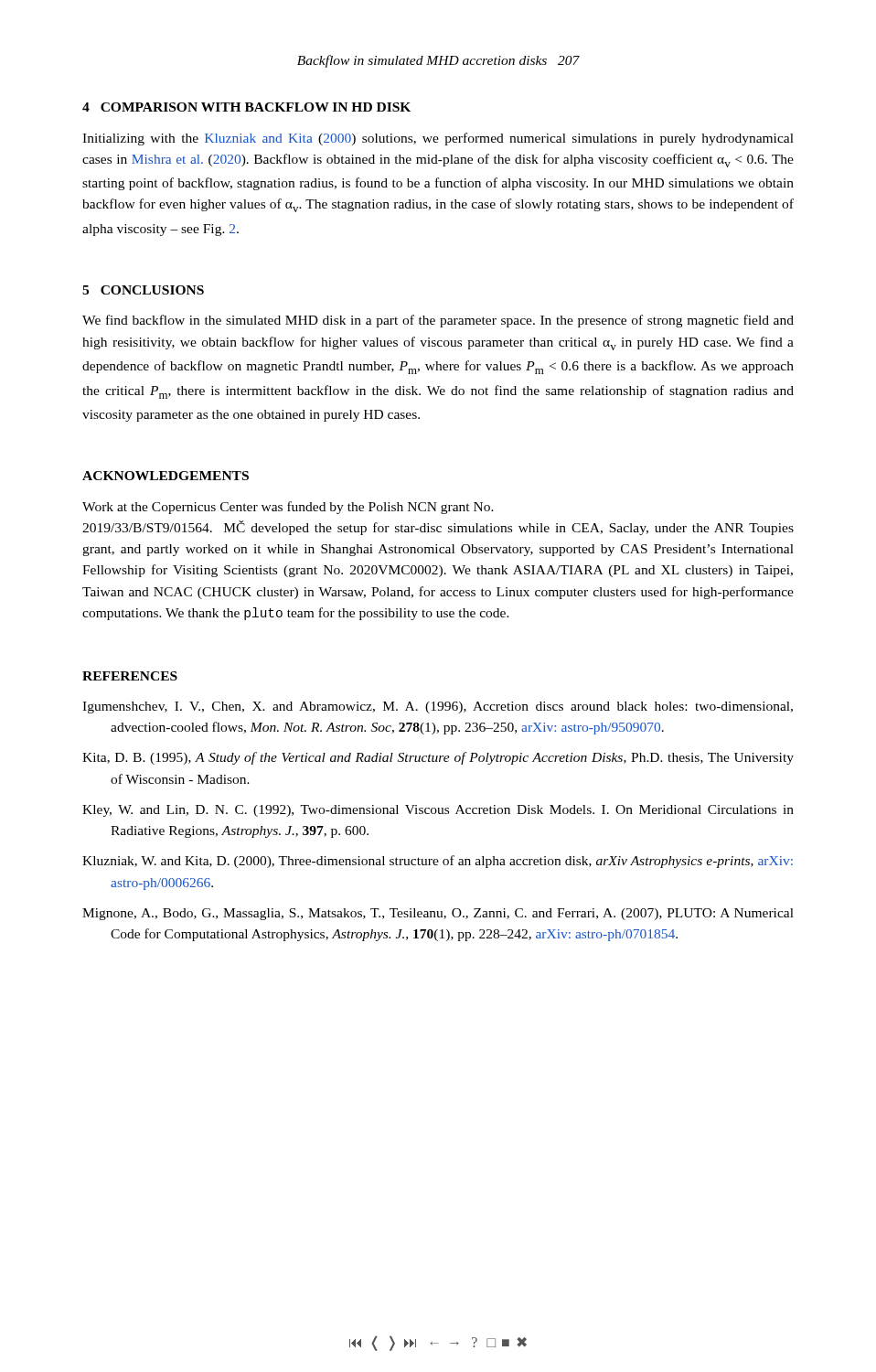Viewport: 876px width, 1372px height.
Task: Point to the element starting "Mignone, A., Bodo,"
Action: click(x=438, y=923)
